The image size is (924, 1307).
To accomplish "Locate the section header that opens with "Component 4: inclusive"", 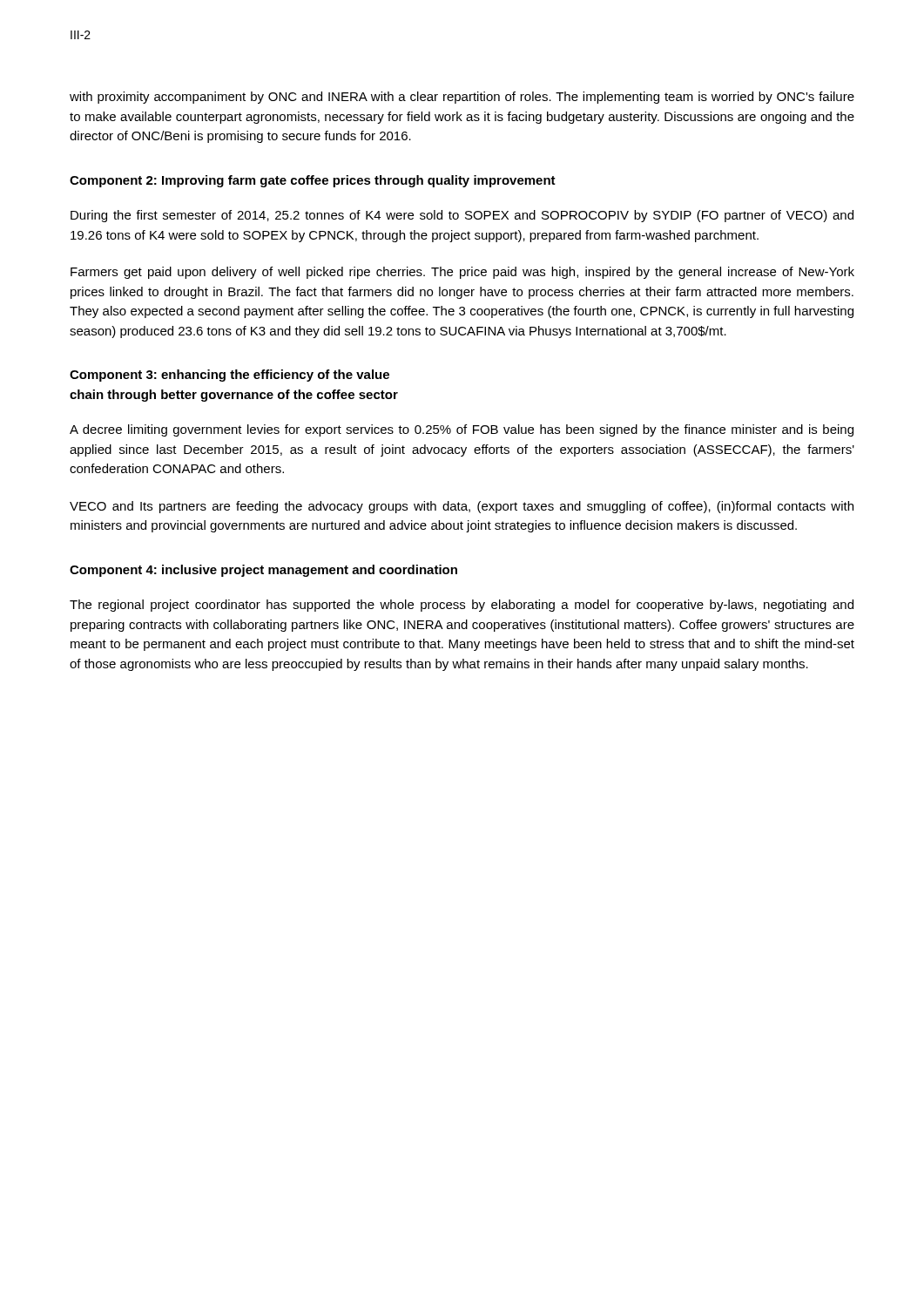I will pyautogui.click(x=264, y=569).
